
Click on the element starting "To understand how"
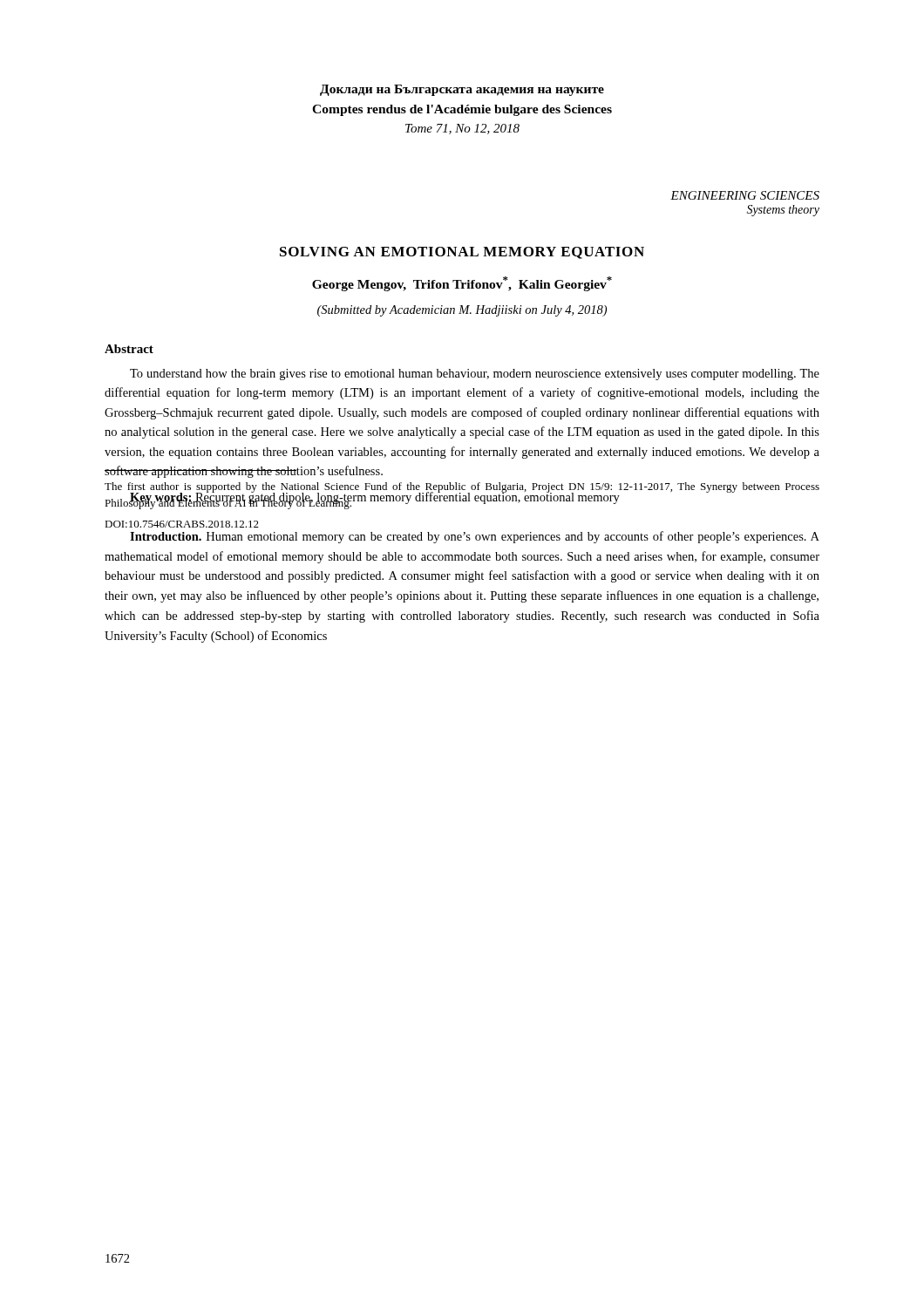pos(462,422)
